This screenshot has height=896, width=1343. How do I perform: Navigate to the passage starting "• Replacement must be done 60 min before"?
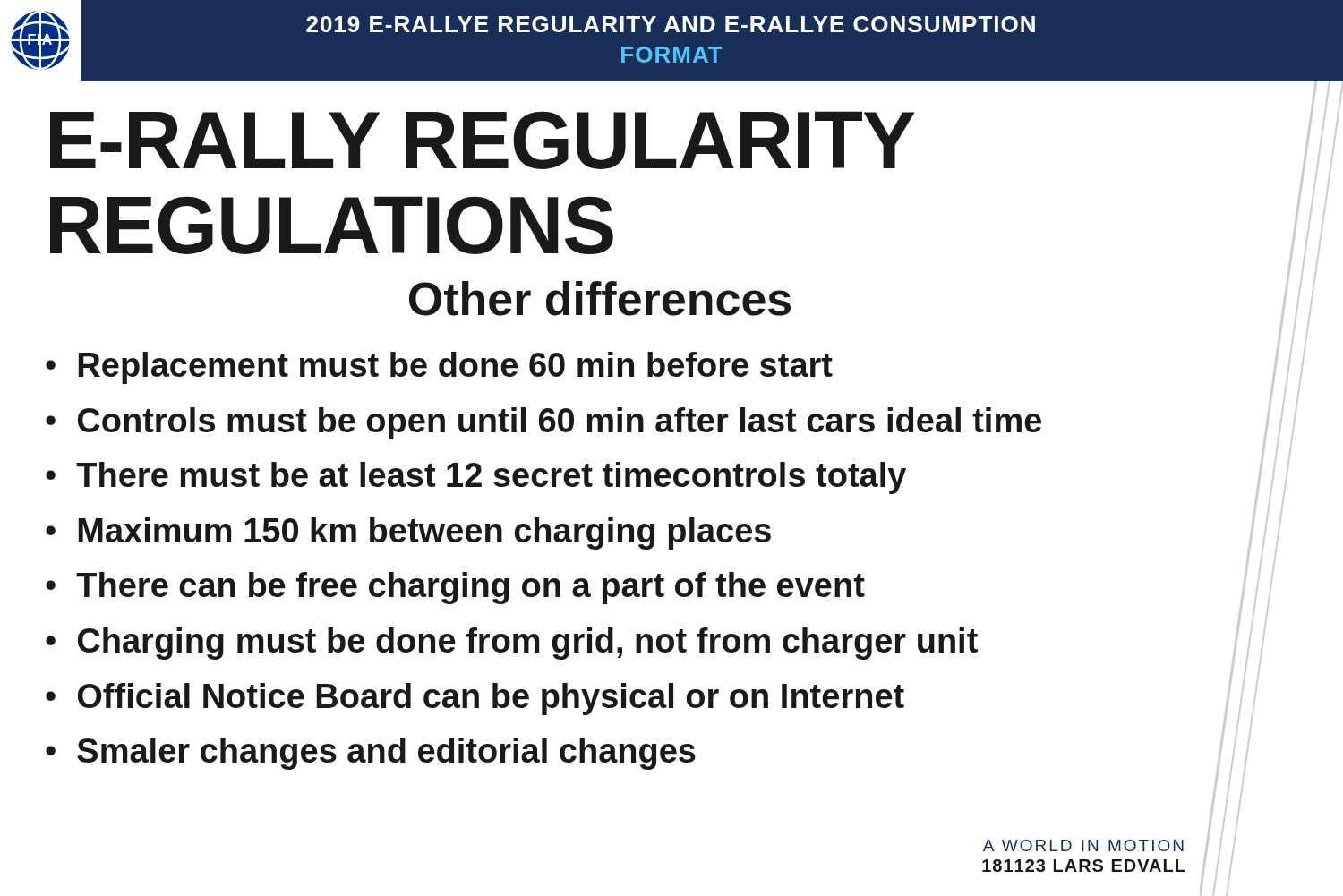[x=439, y=366]
